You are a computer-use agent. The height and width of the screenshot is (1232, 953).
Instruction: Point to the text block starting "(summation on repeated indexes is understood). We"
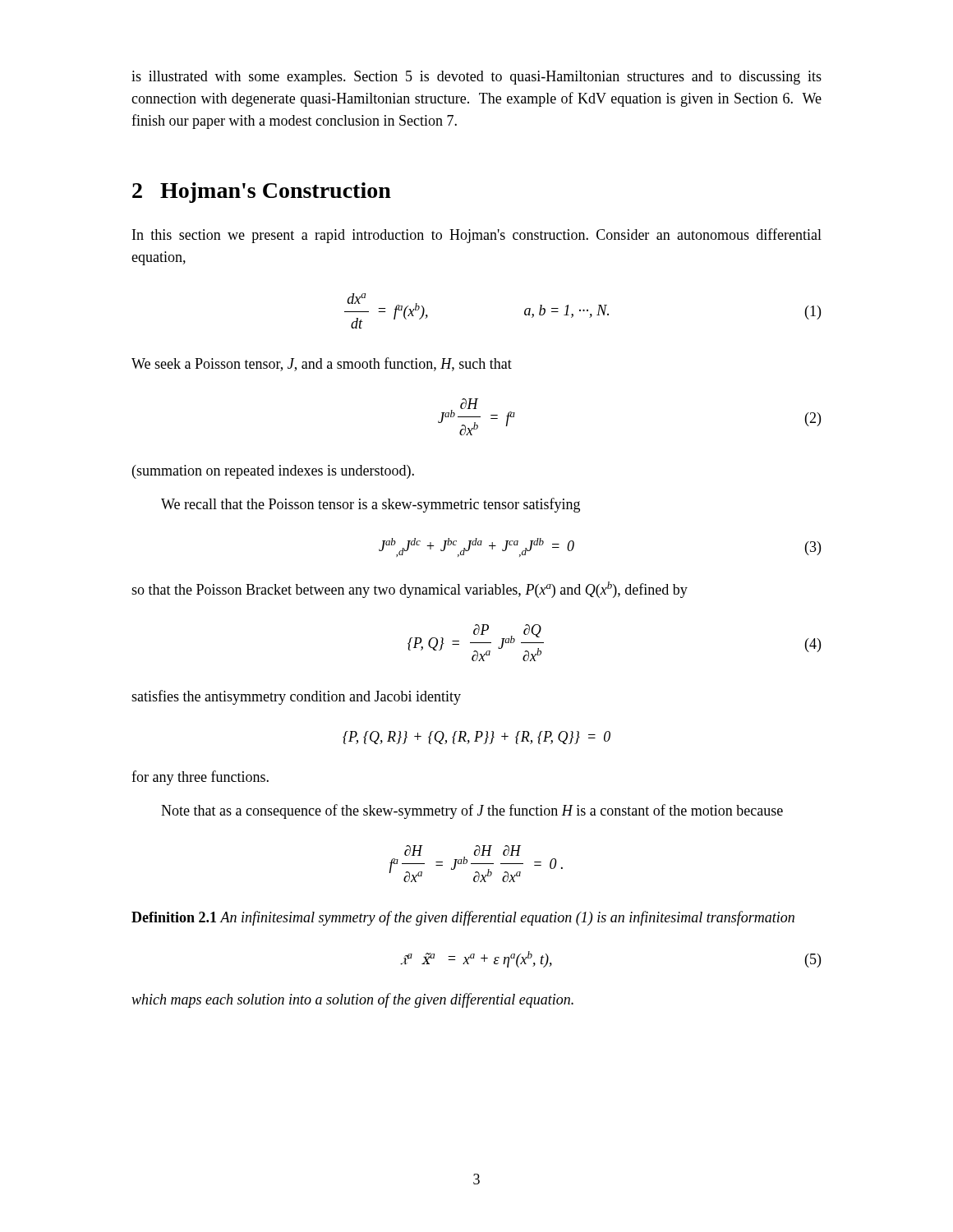pos(476,488)
